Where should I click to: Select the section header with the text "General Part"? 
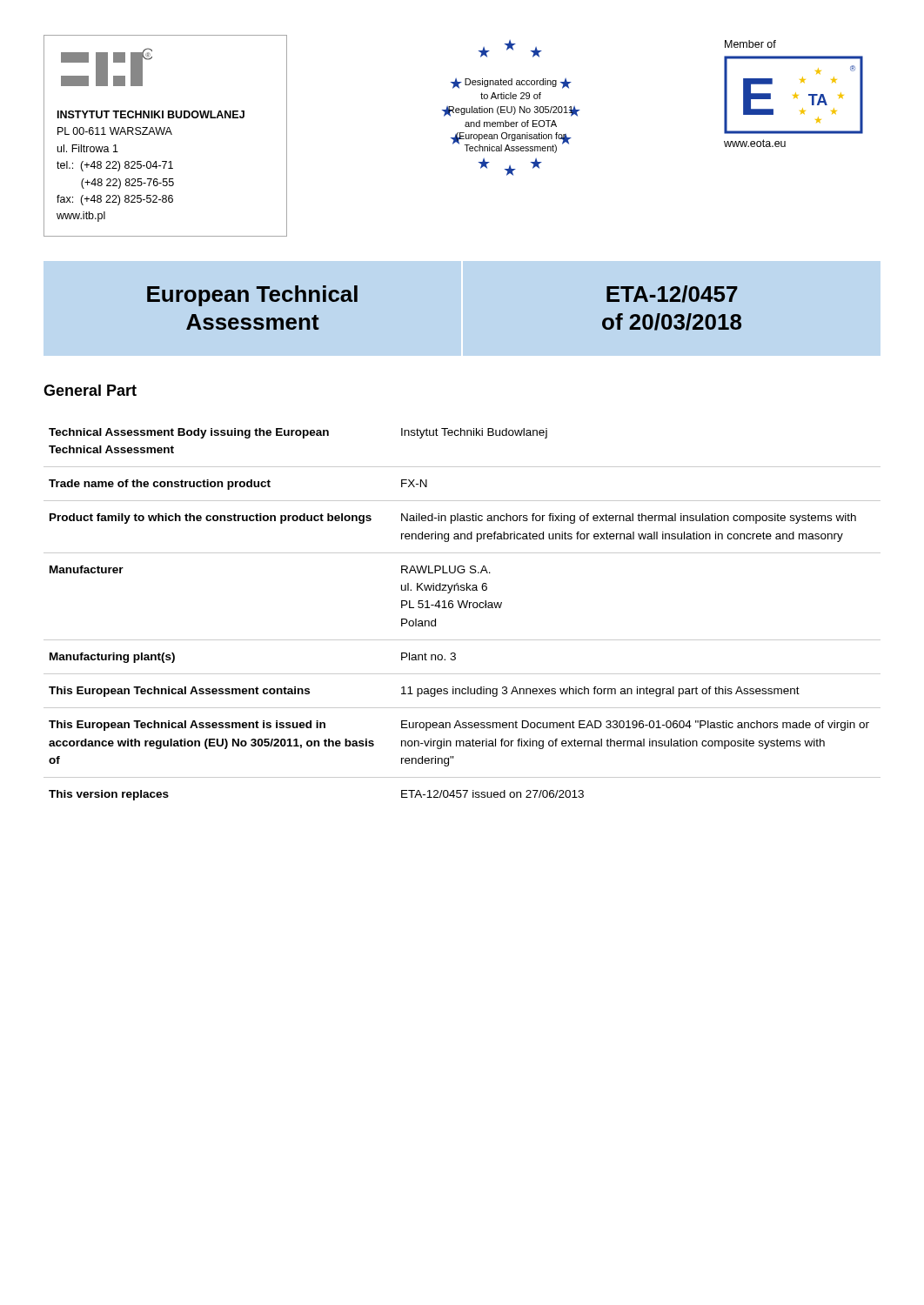click(x=90, y=390)
